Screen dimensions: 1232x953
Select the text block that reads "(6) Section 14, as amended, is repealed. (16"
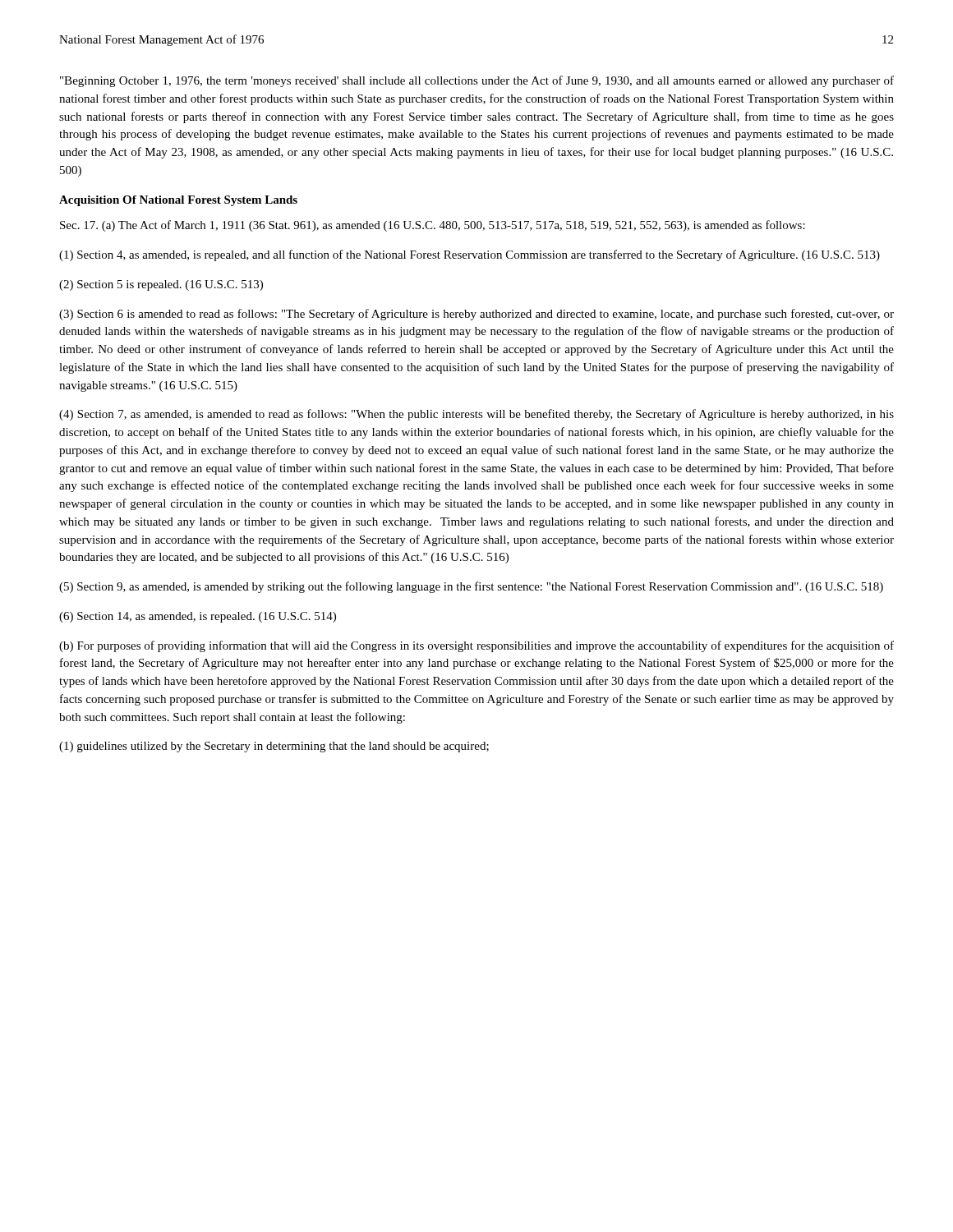pos(198,616)
